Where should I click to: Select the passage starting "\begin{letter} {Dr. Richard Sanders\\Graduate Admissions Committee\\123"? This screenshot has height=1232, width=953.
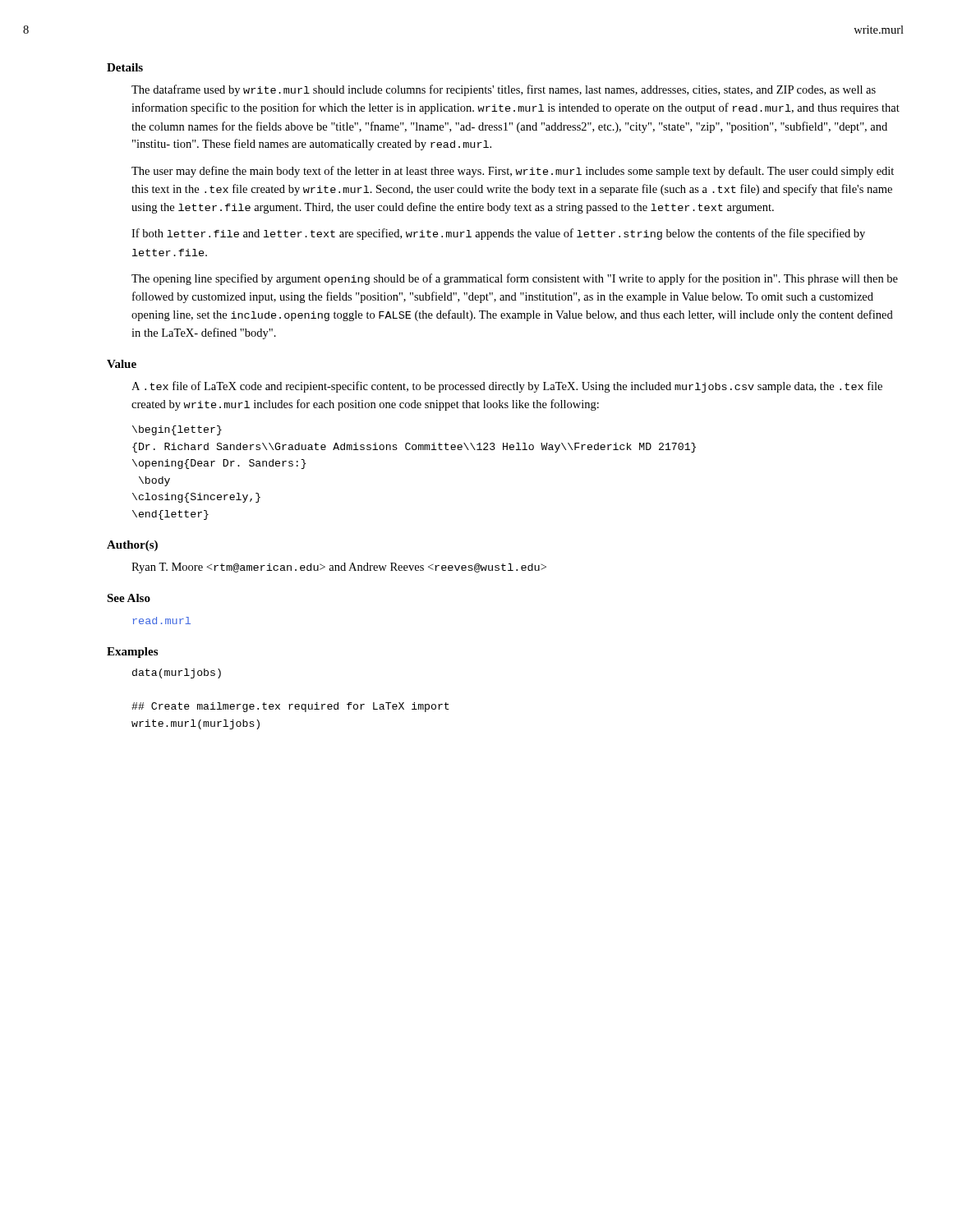pos(177,430)
